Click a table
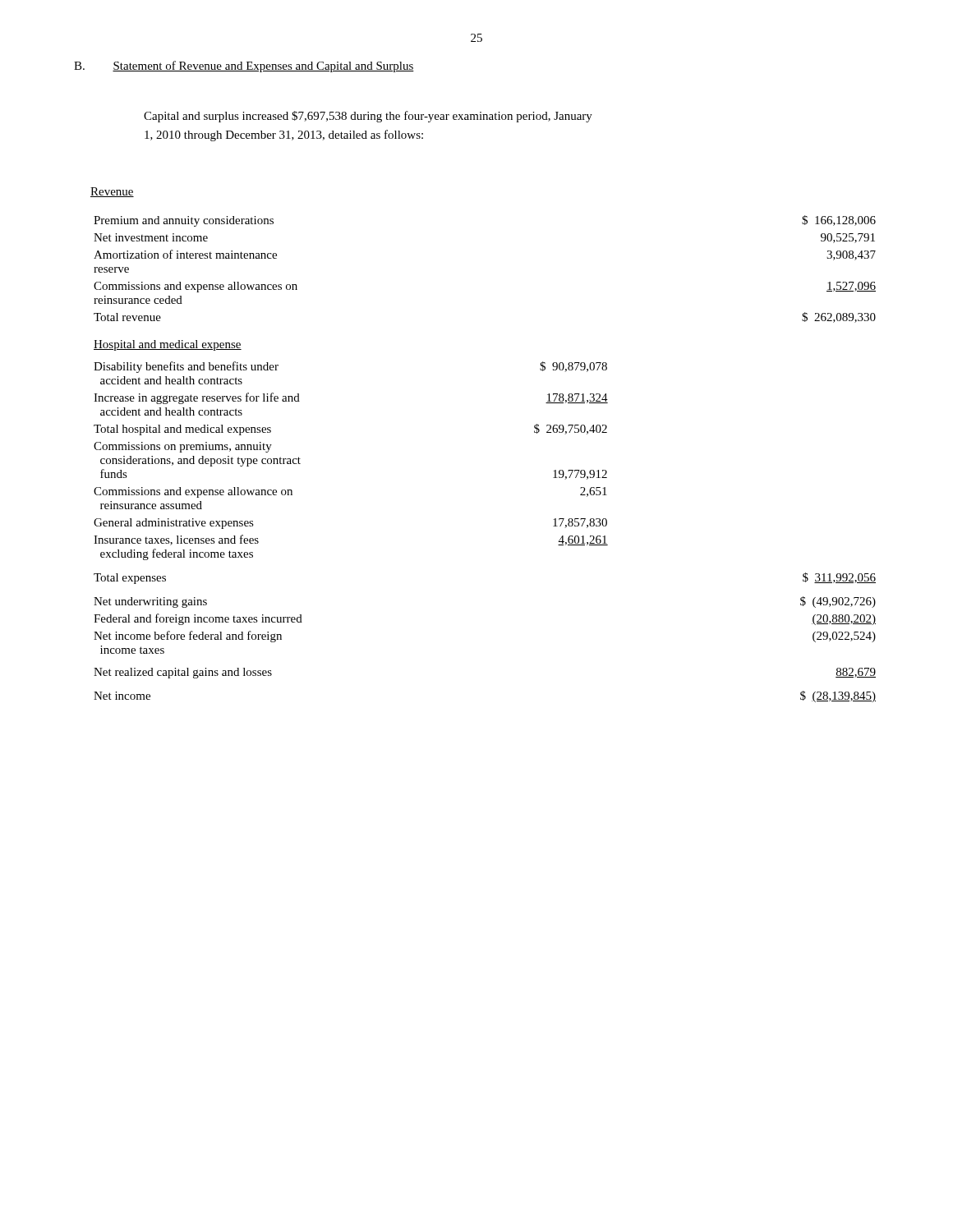This screenshot has height=1232, width=953. point(485,458)
